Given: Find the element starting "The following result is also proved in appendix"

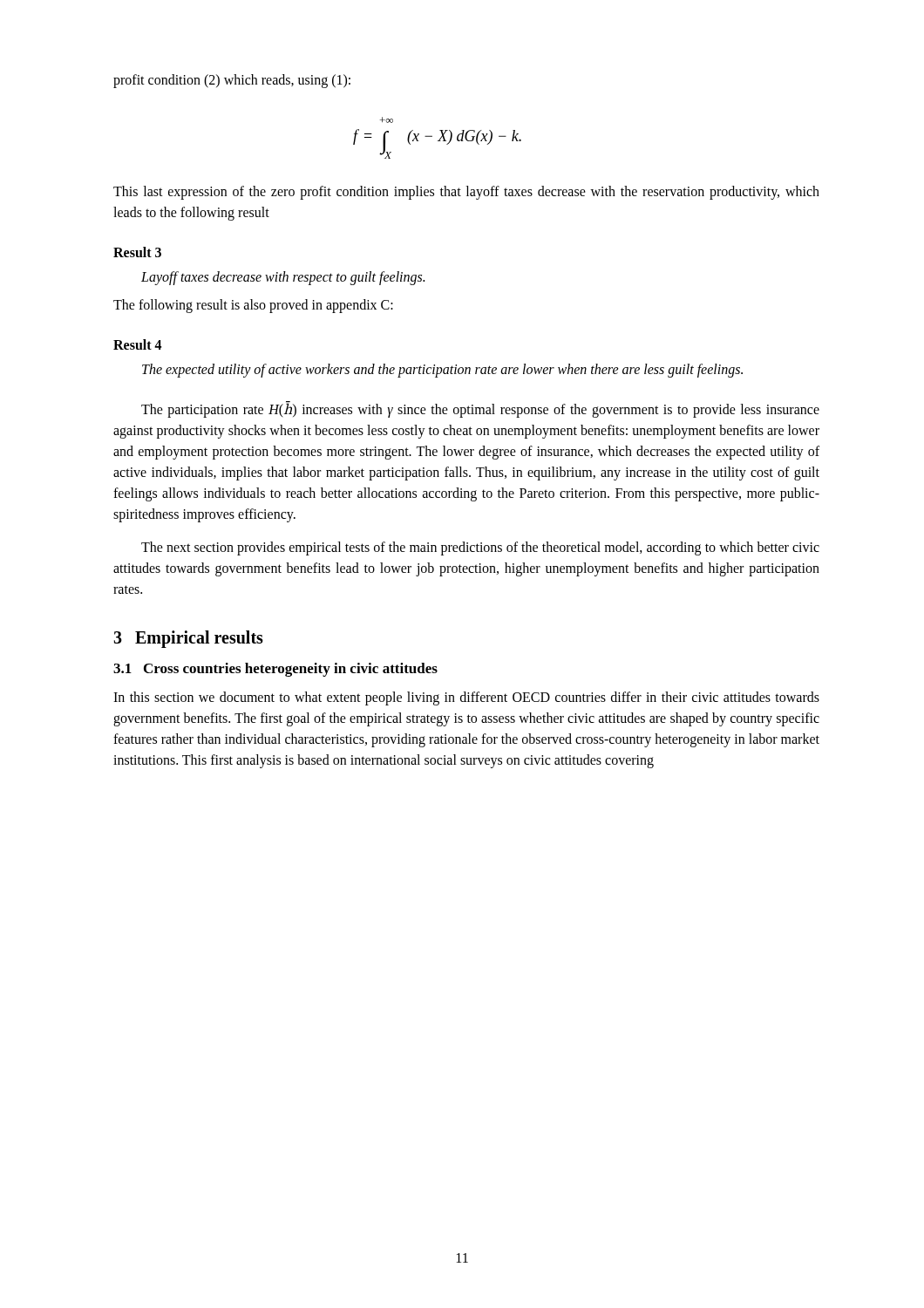Looking at the screenshot, I should tap(253, 306).
